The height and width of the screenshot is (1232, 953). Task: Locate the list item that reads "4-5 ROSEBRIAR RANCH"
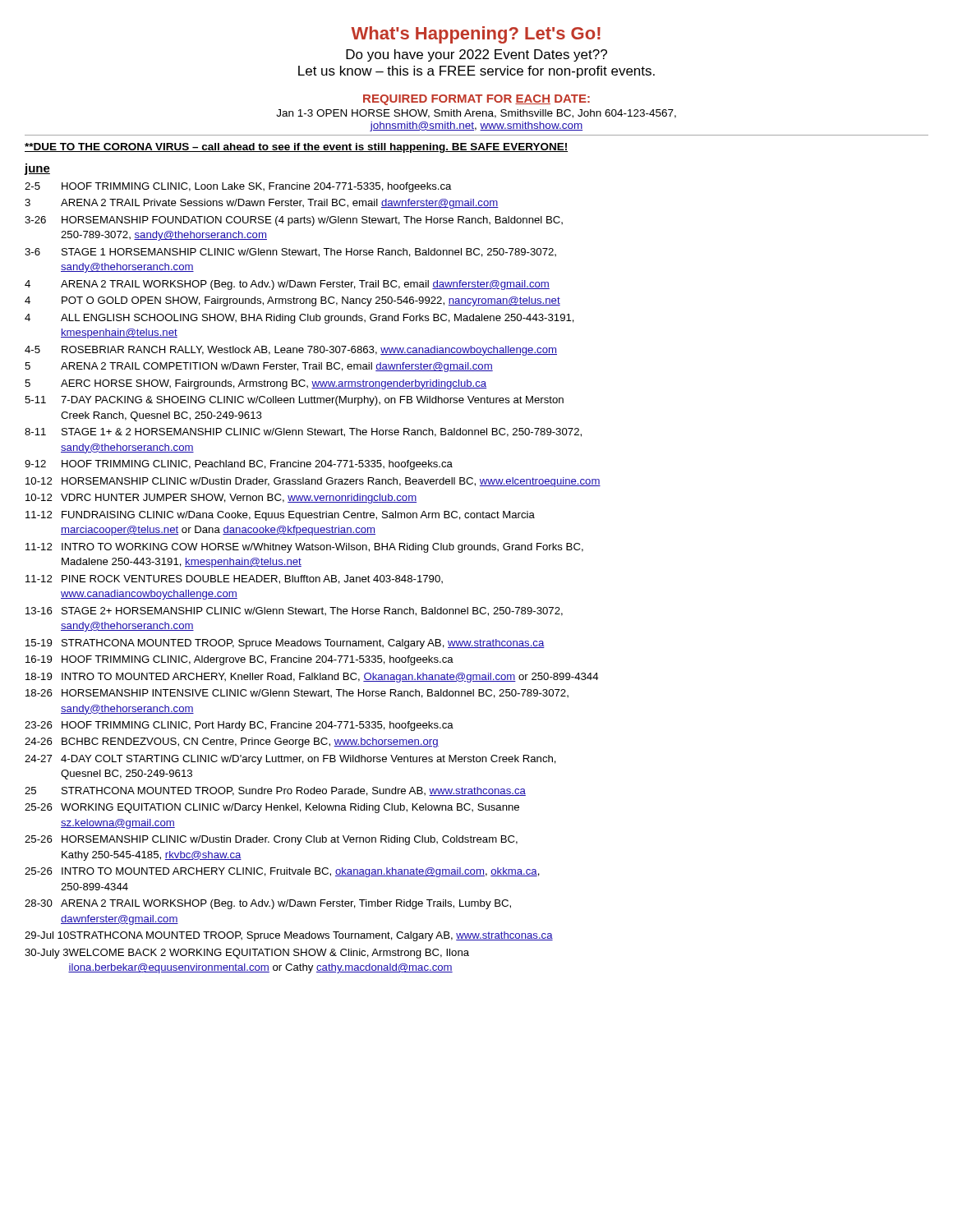476,350
